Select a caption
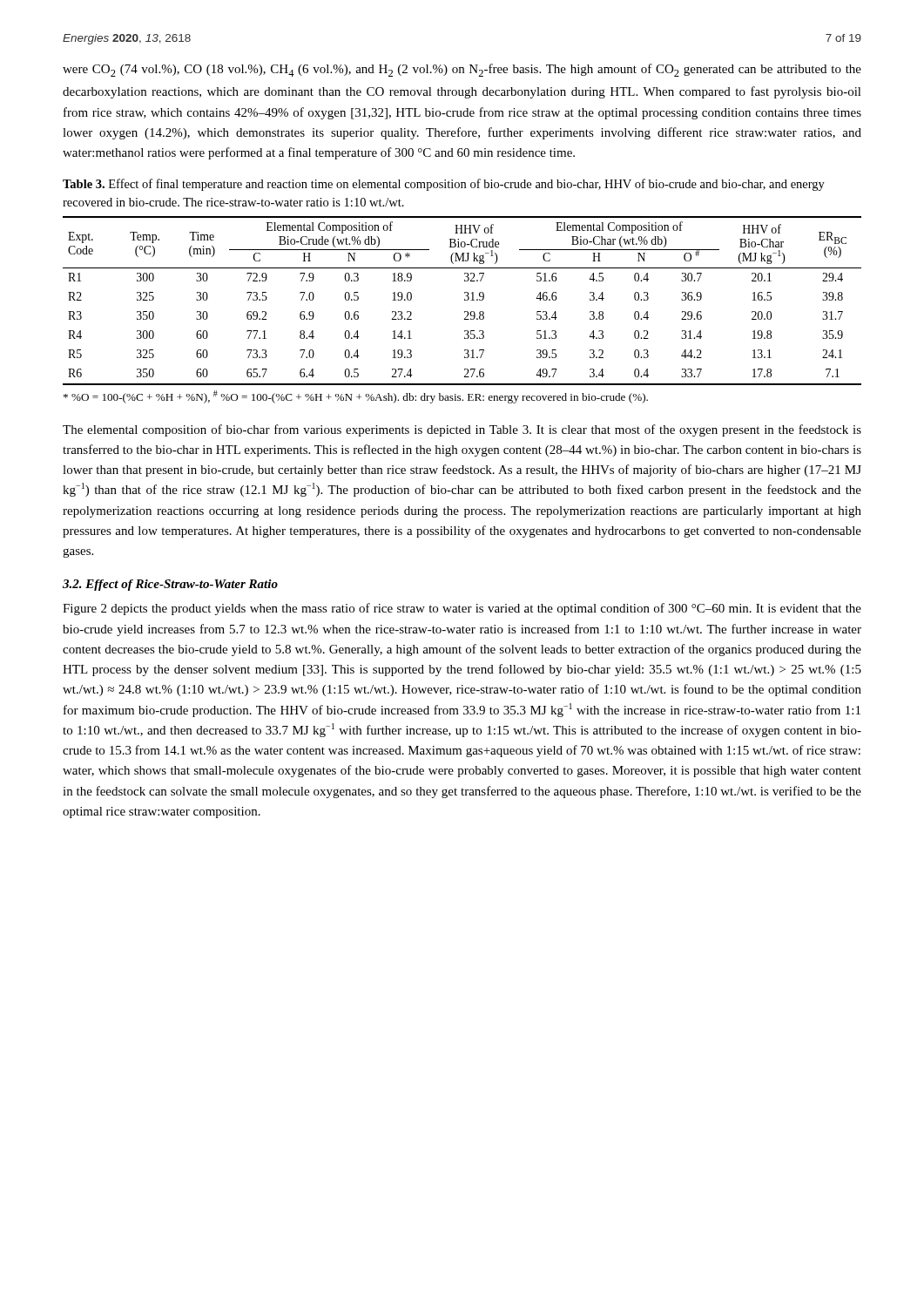The width and height of the screenshot is (924, 1307). pos(444,193)
